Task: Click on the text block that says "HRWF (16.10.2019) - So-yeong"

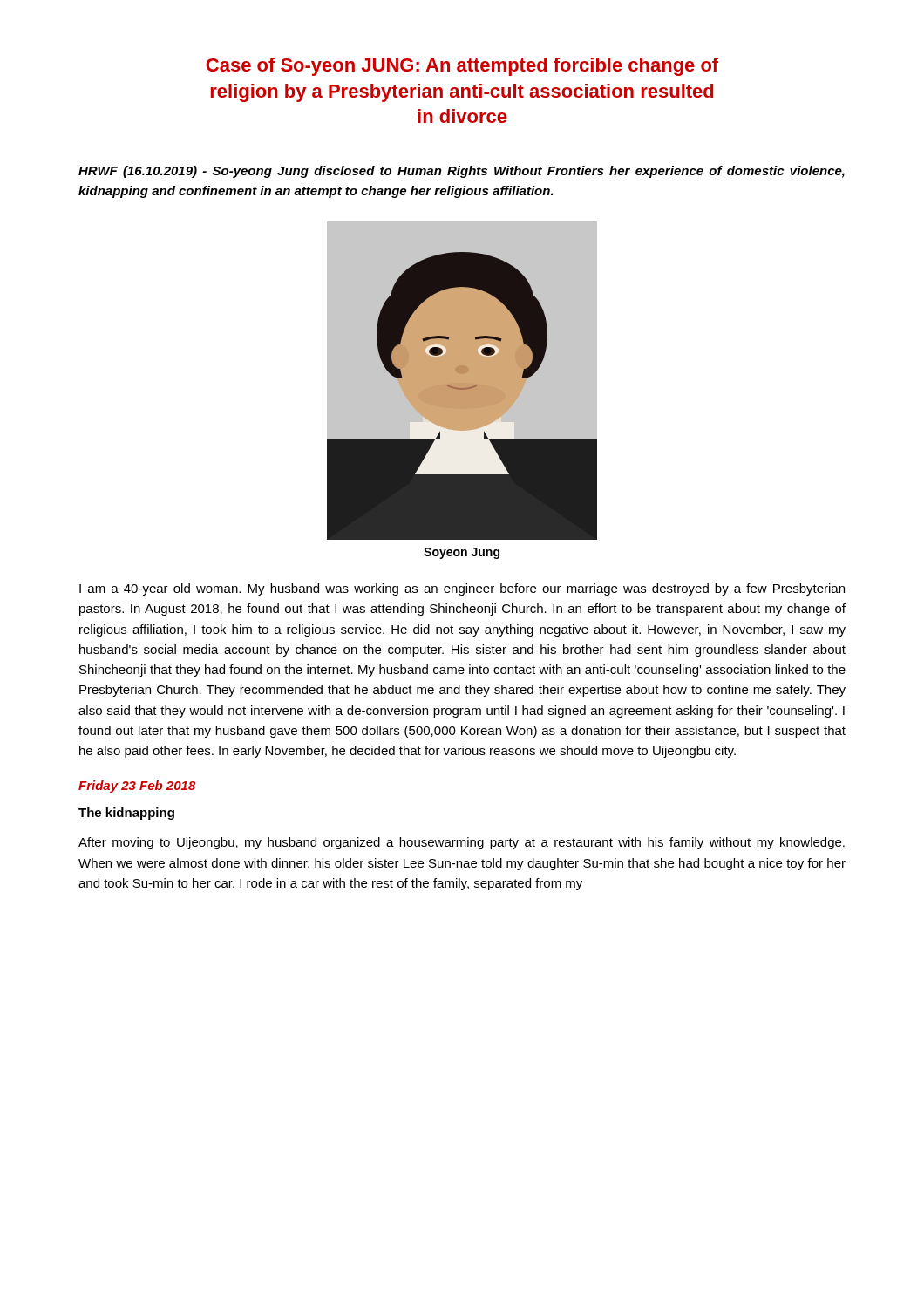Action: click(462, 180)
